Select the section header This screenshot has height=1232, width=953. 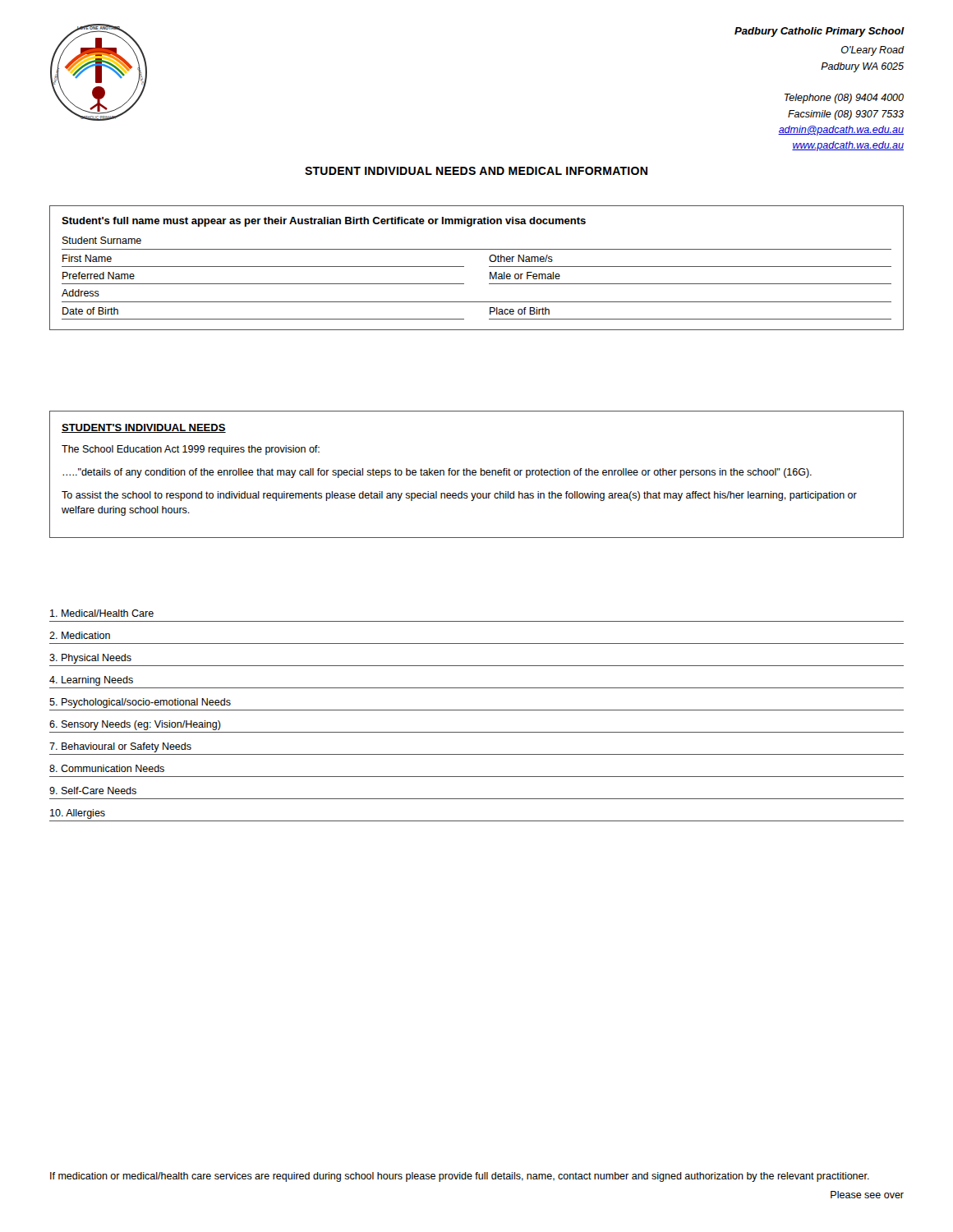pyautogui.click(x=144, y=428)
